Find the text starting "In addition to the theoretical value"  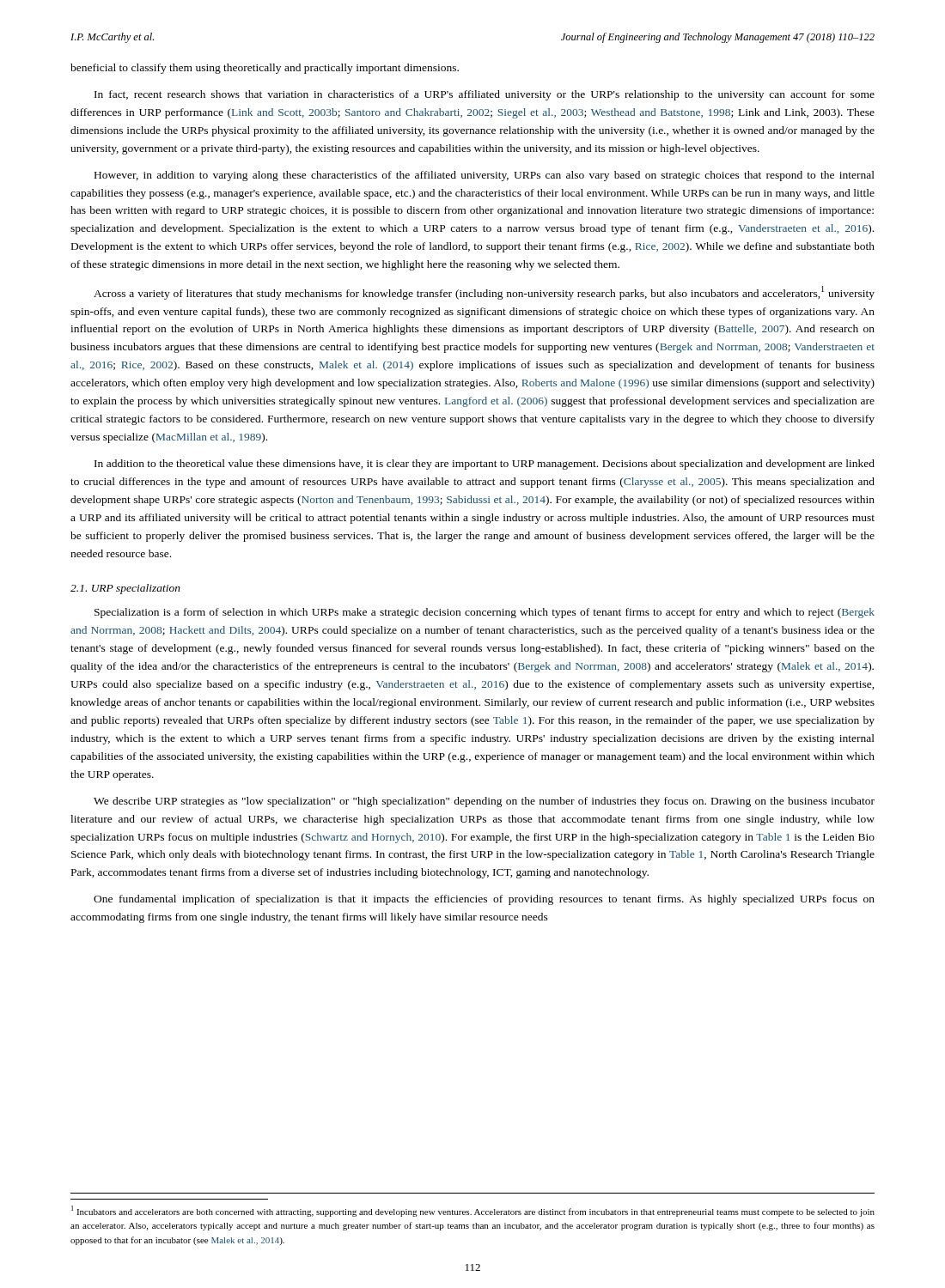click(472, 509)
